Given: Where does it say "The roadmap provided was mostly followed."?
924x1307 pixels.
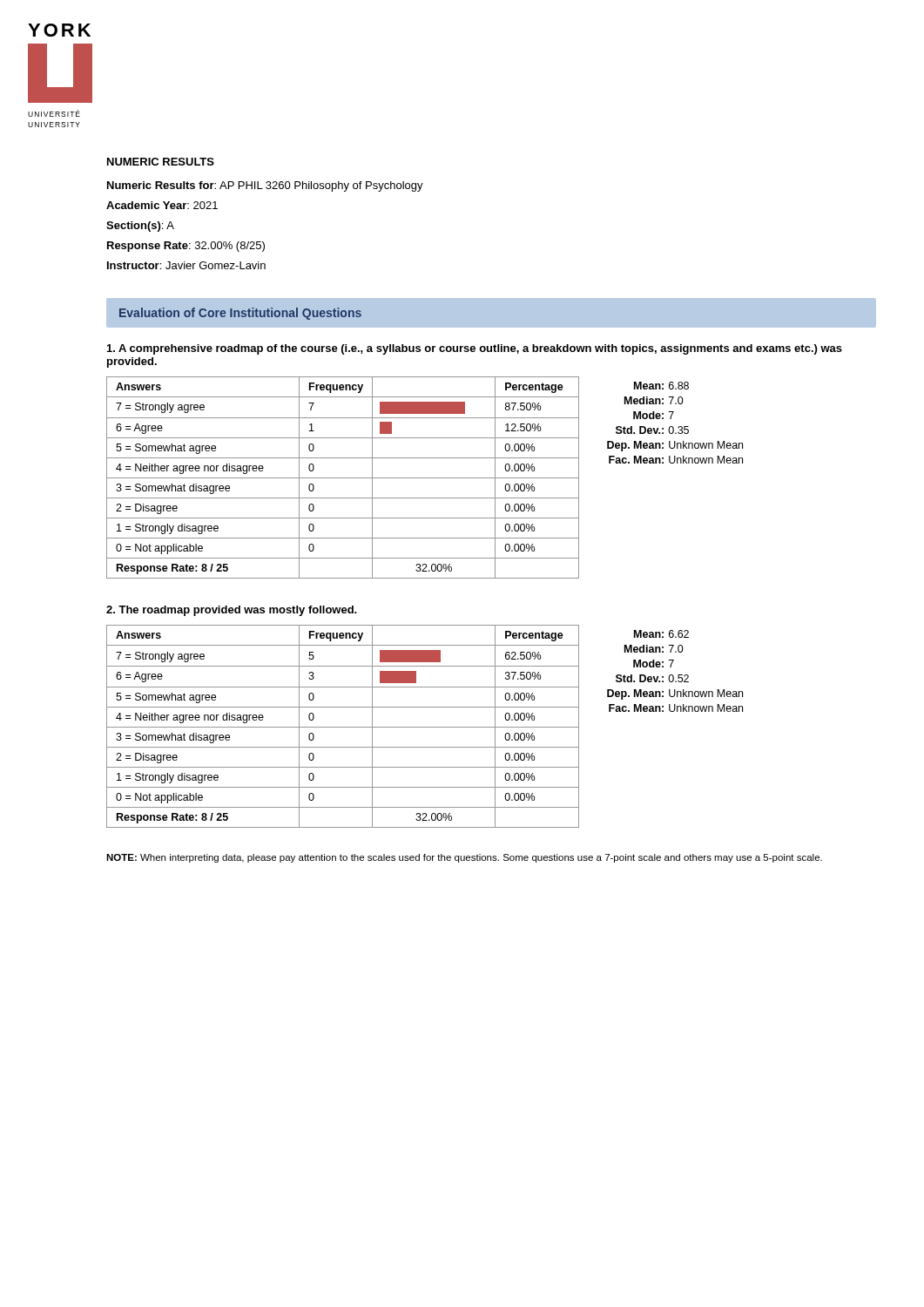Looking at the screenshot, I should coord(232,610).
